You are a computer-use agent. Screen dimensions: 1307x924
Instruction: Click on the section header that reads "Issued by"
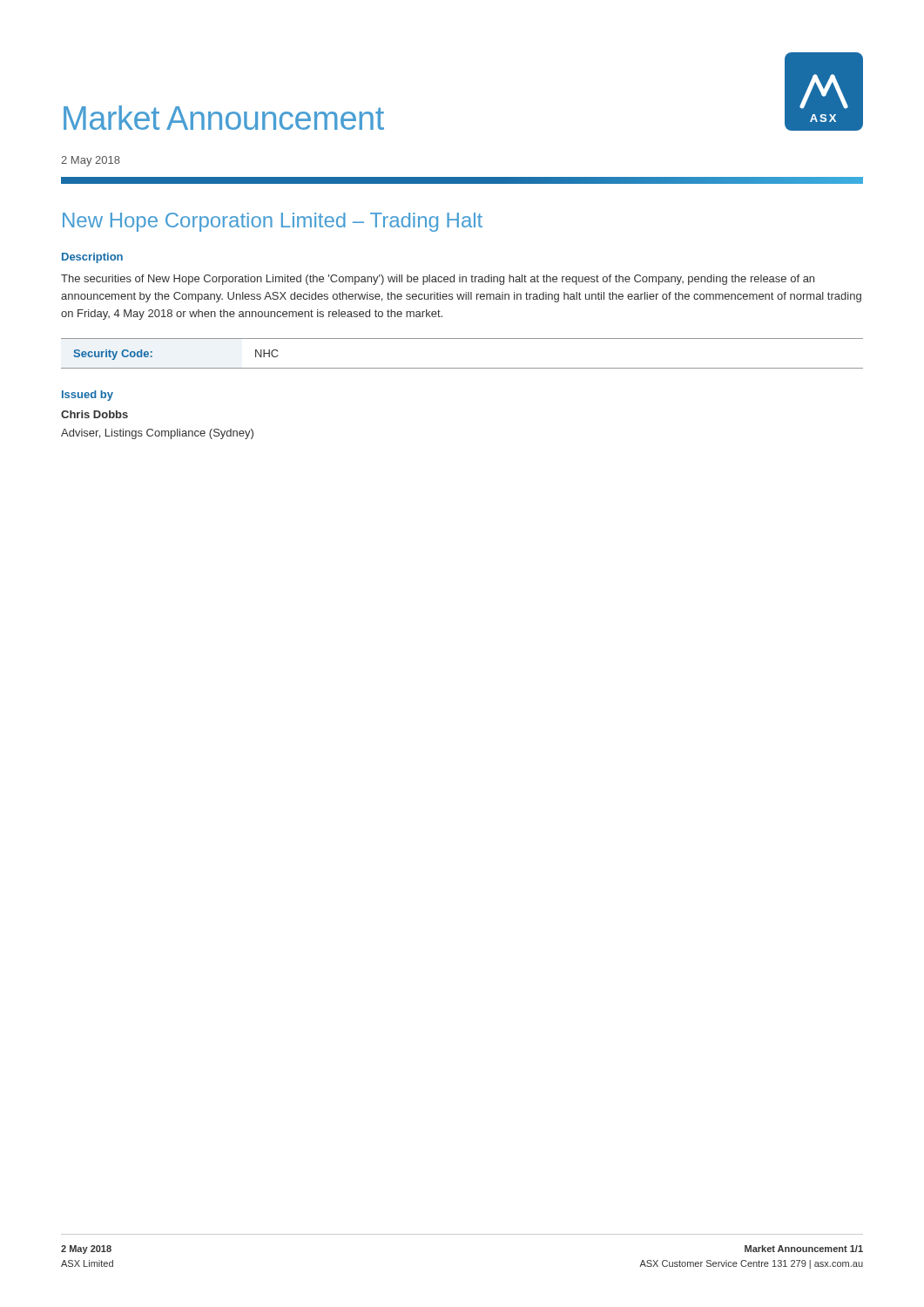pos(87,395)
